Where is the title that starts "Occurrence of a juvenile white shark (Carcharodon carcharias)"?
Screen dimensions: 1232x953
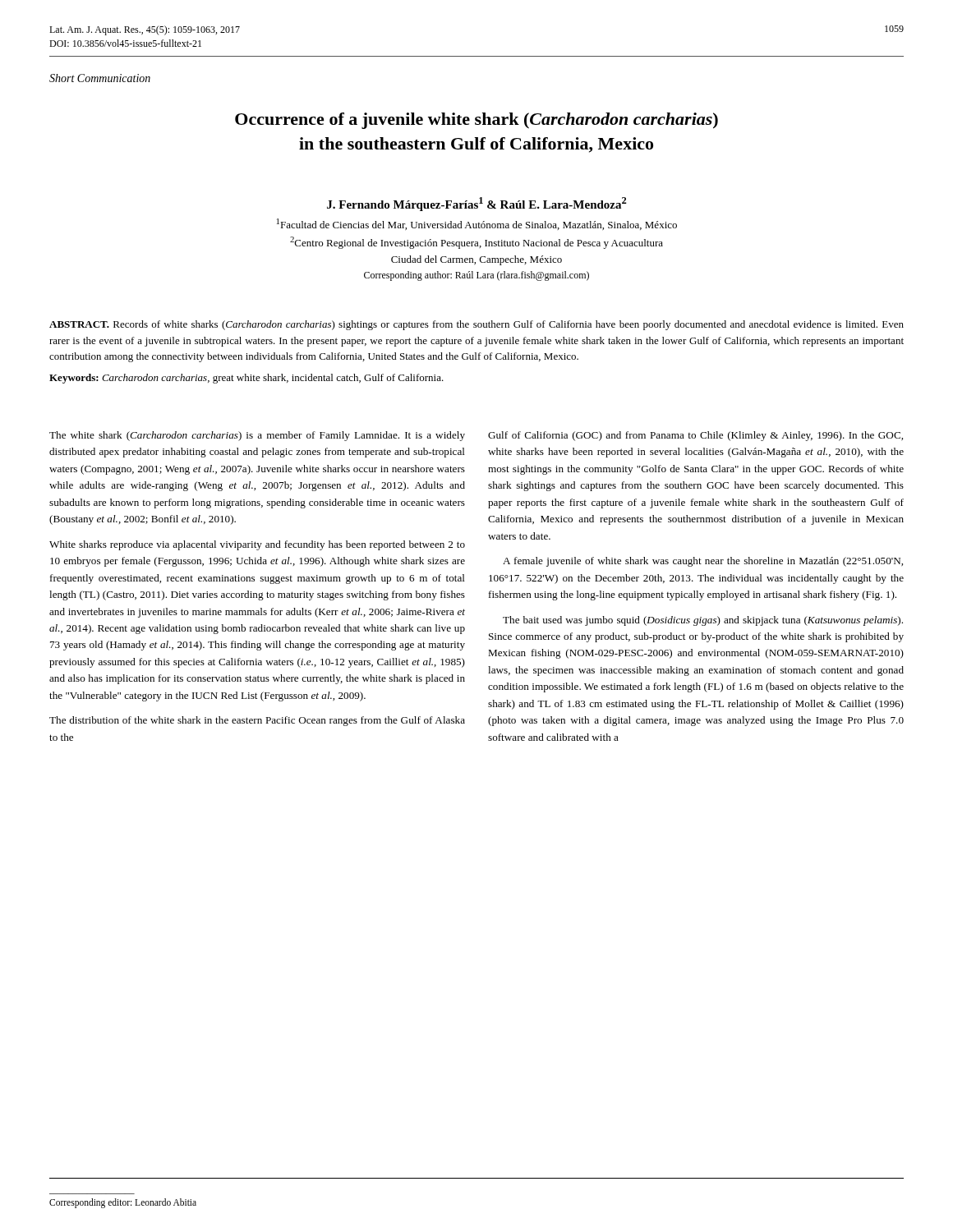click(476, 131)
